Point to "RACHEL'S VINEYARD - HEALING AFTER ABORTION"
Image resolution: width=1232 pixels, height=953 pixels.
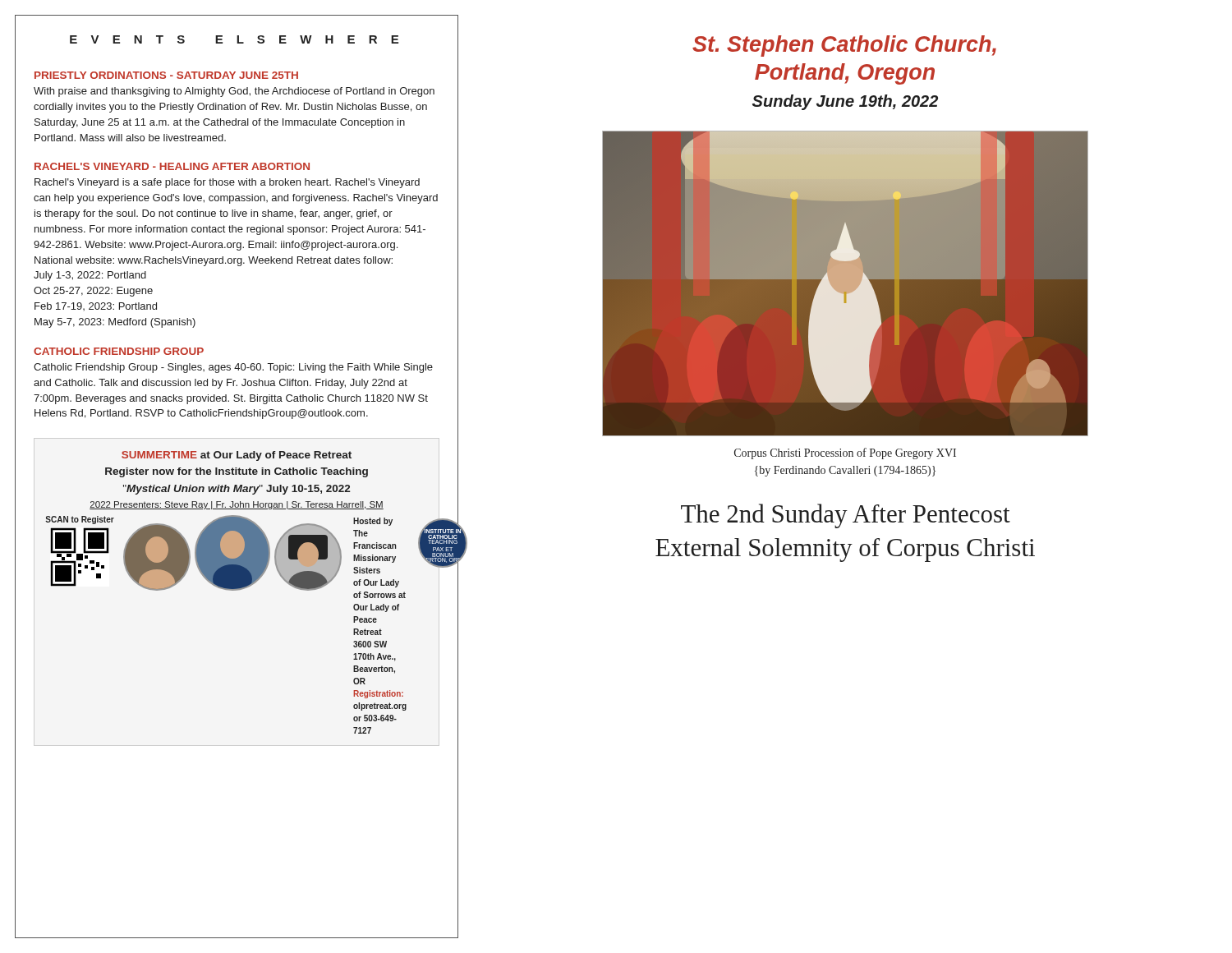click(172, 167)
